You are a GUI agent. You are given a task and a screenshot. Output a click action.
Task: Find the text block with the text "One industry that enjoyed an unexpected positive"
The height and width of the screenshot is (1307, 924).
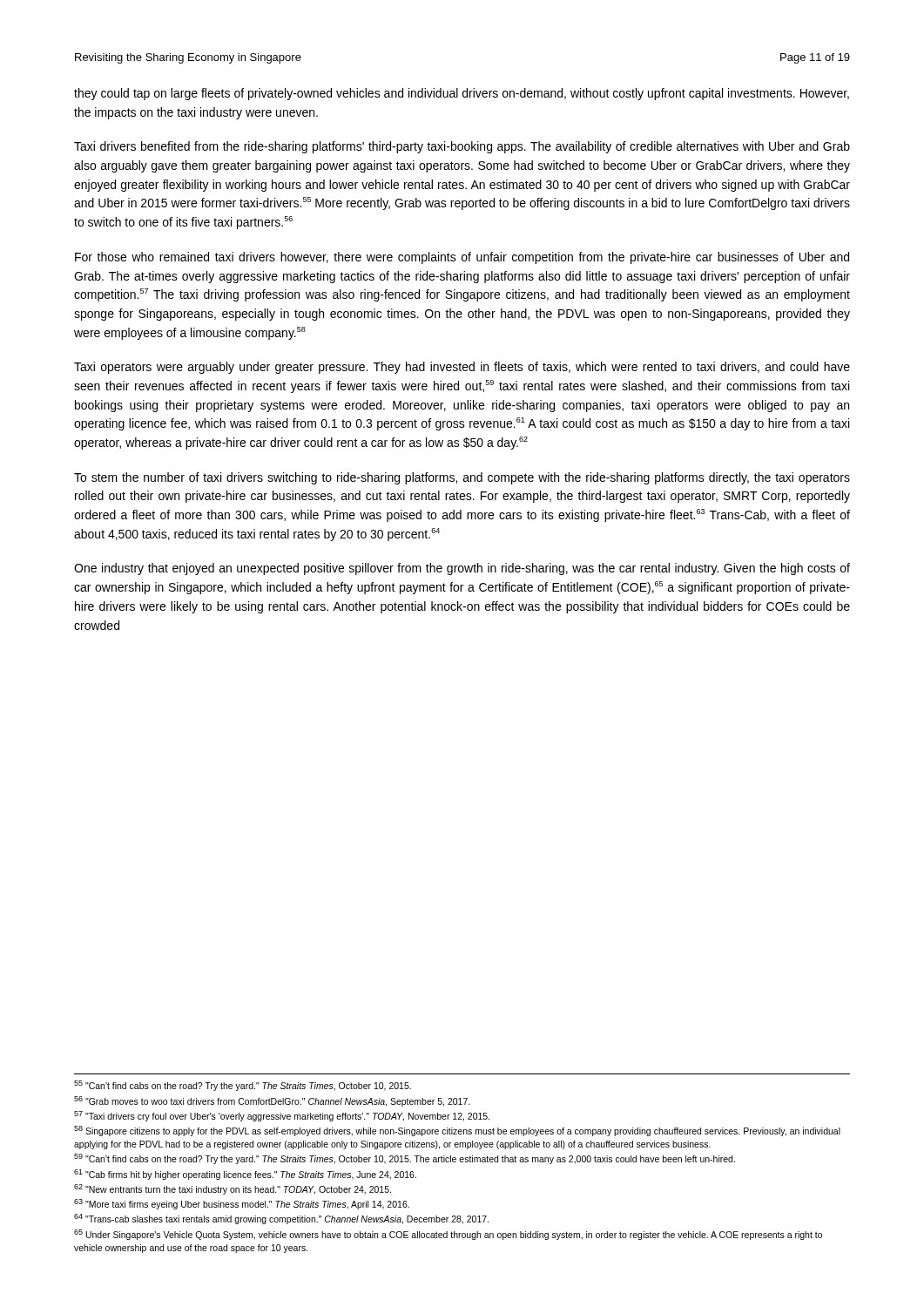point(462,597)
